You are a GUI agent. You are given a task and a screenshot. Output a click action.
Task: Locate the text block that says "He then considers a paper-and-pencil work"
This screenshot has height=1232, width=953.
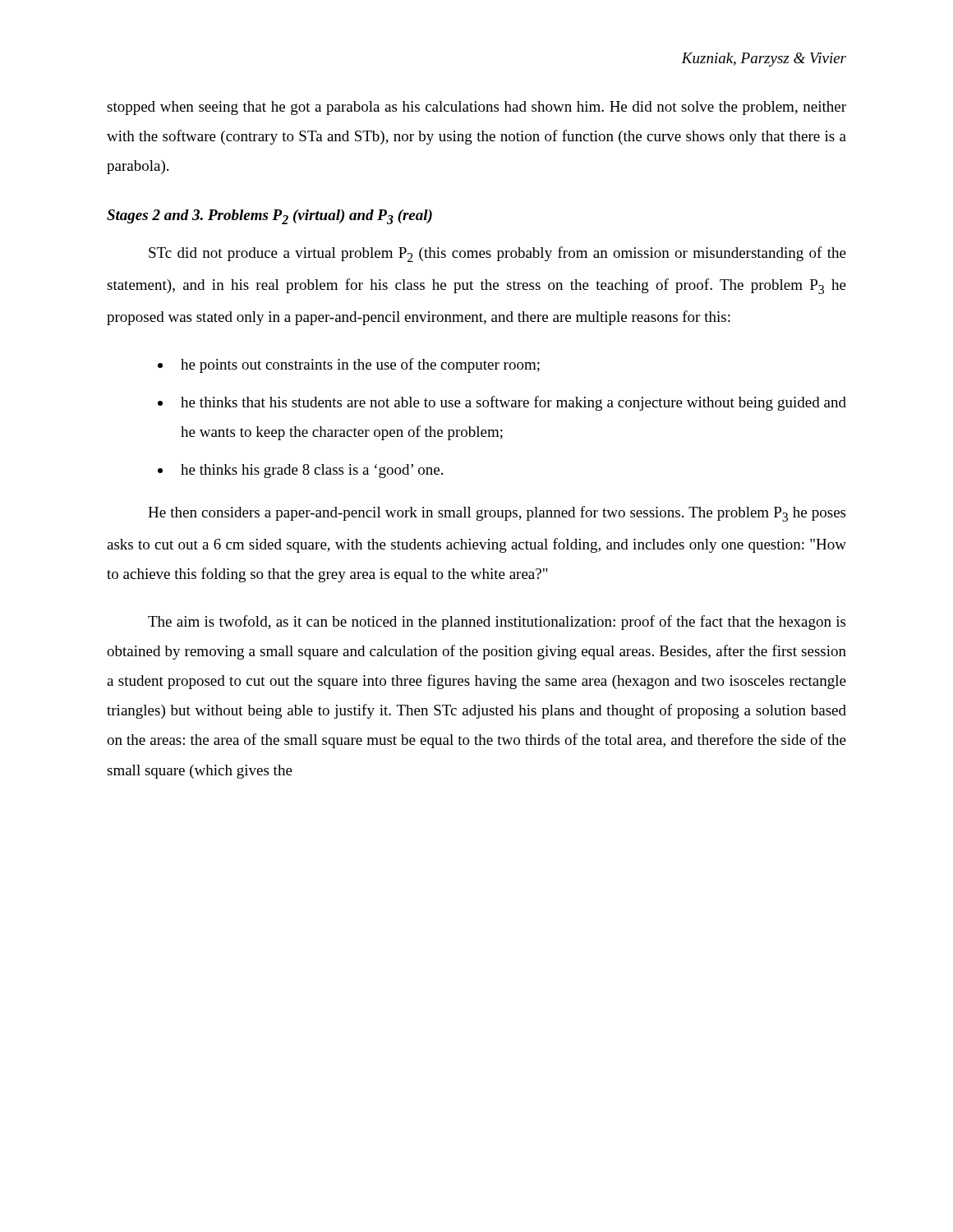(x=476, y=543)
